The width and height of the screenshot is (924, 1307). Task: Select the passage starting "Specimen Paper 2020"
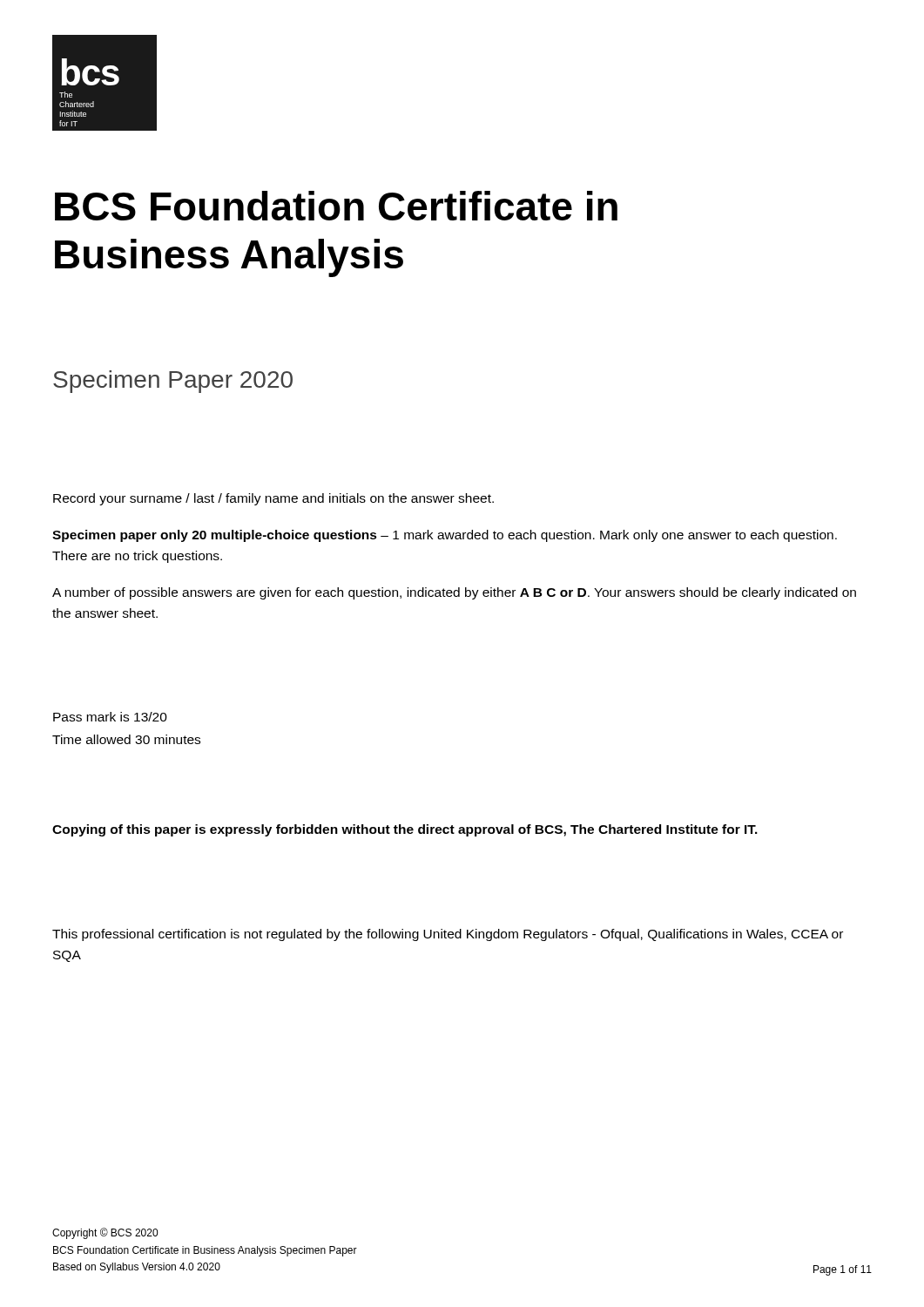coord(173,382)
